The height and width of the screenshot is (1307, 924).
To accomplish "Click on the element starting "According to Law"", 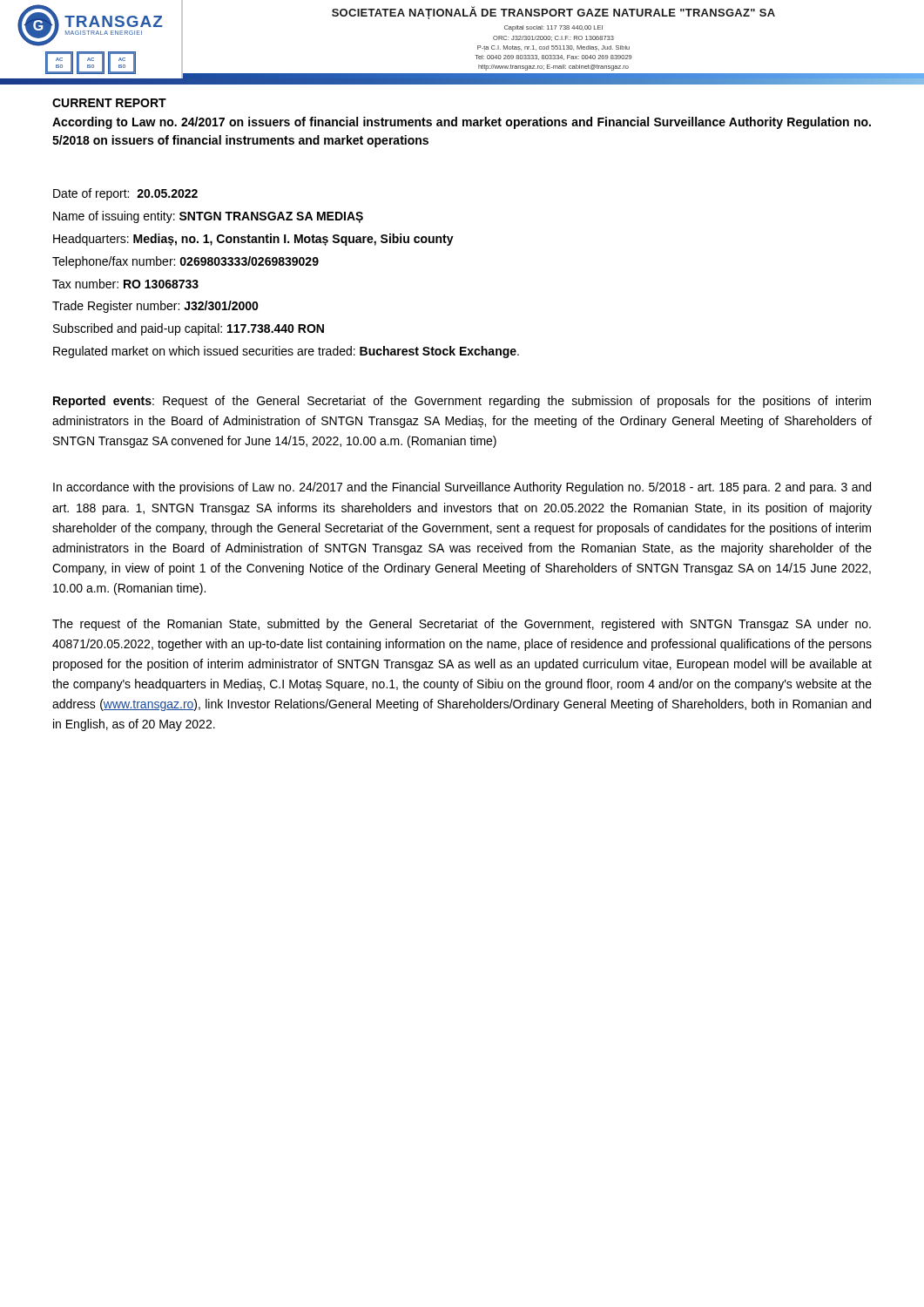I will [462, 131].
